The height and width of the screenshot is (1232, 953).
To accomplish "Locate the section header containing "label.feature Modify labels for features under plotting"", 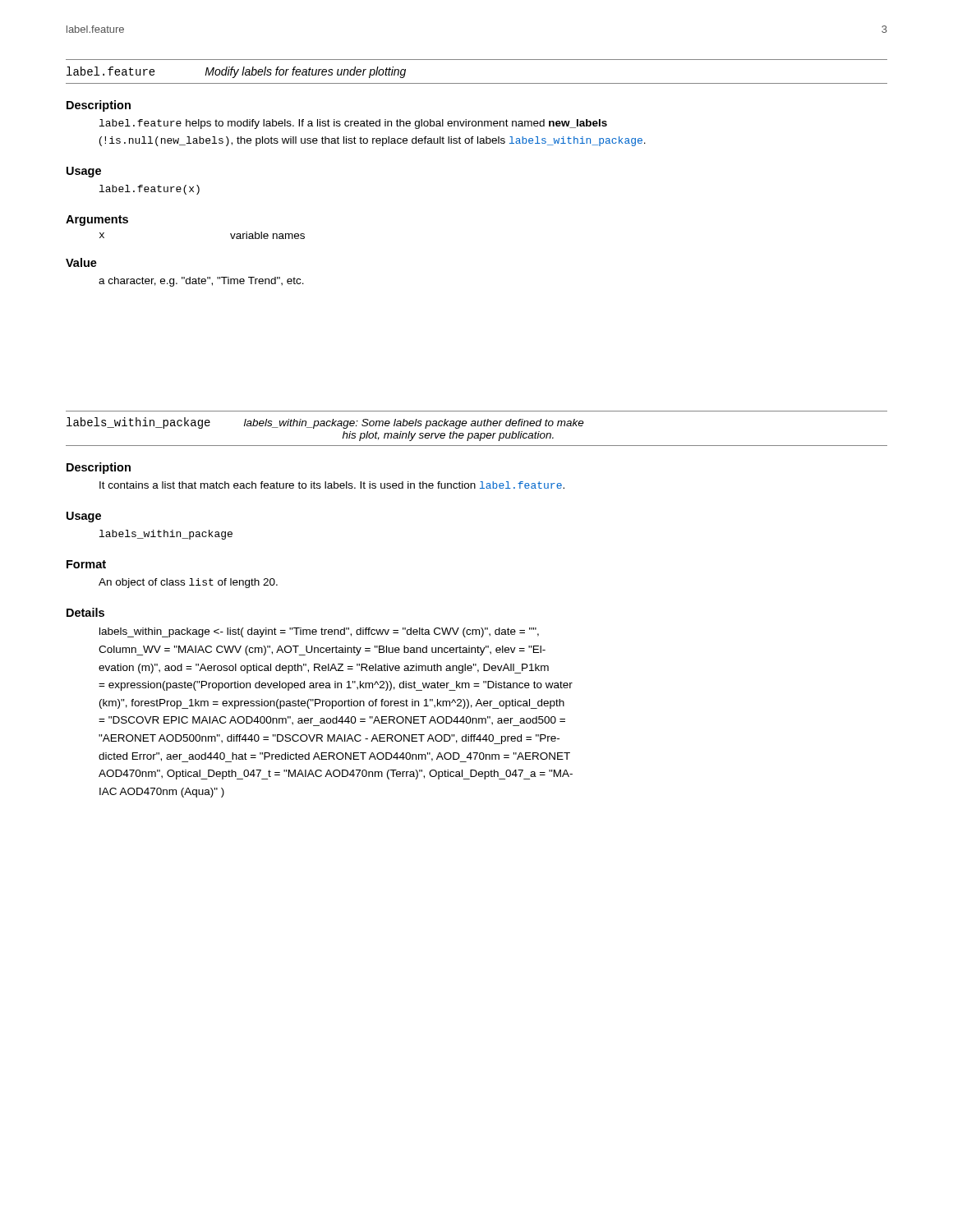I will pos(236,72).
